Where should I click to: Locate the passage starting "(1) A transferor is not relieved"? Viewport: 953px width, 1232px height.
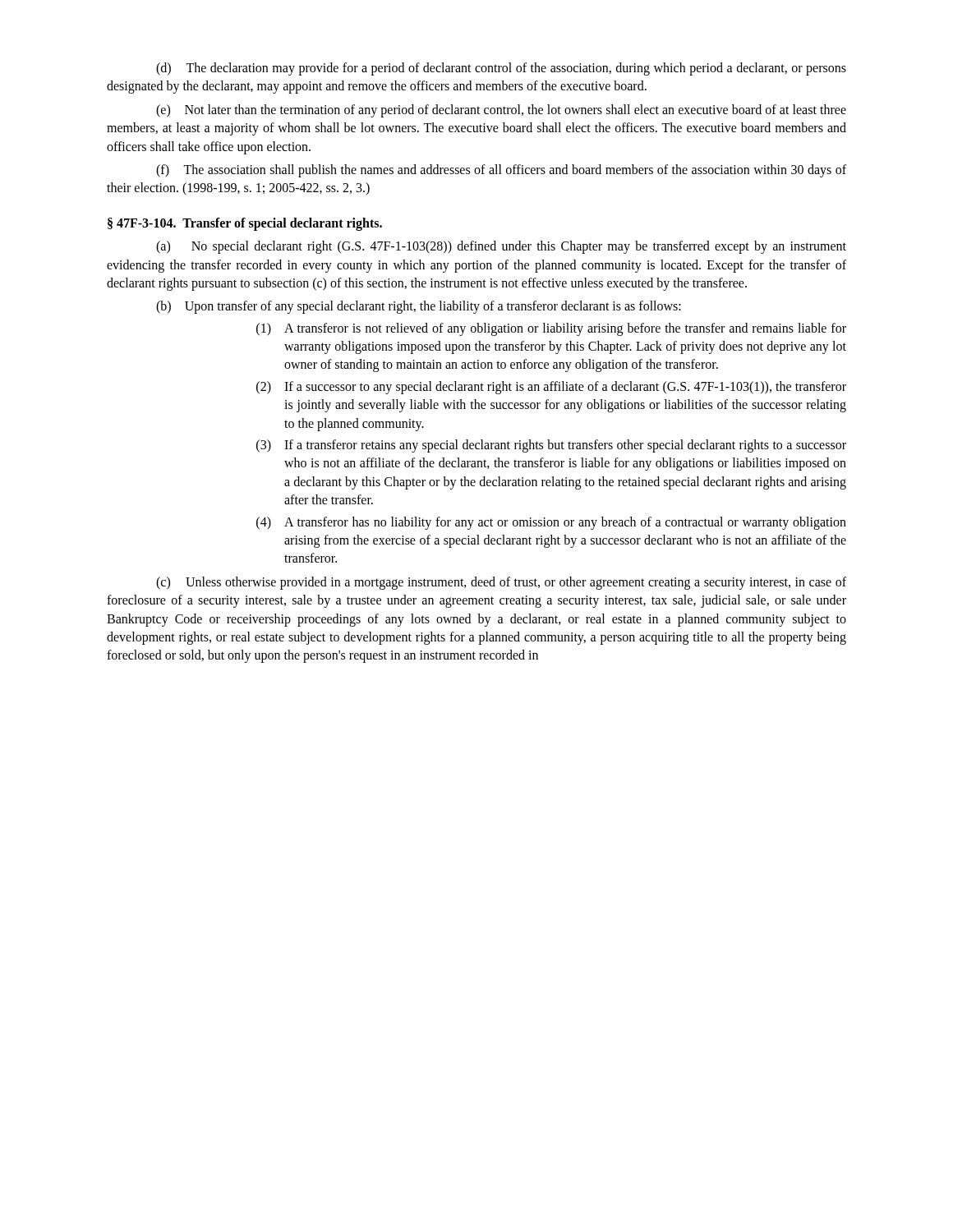tap(476, 347)
